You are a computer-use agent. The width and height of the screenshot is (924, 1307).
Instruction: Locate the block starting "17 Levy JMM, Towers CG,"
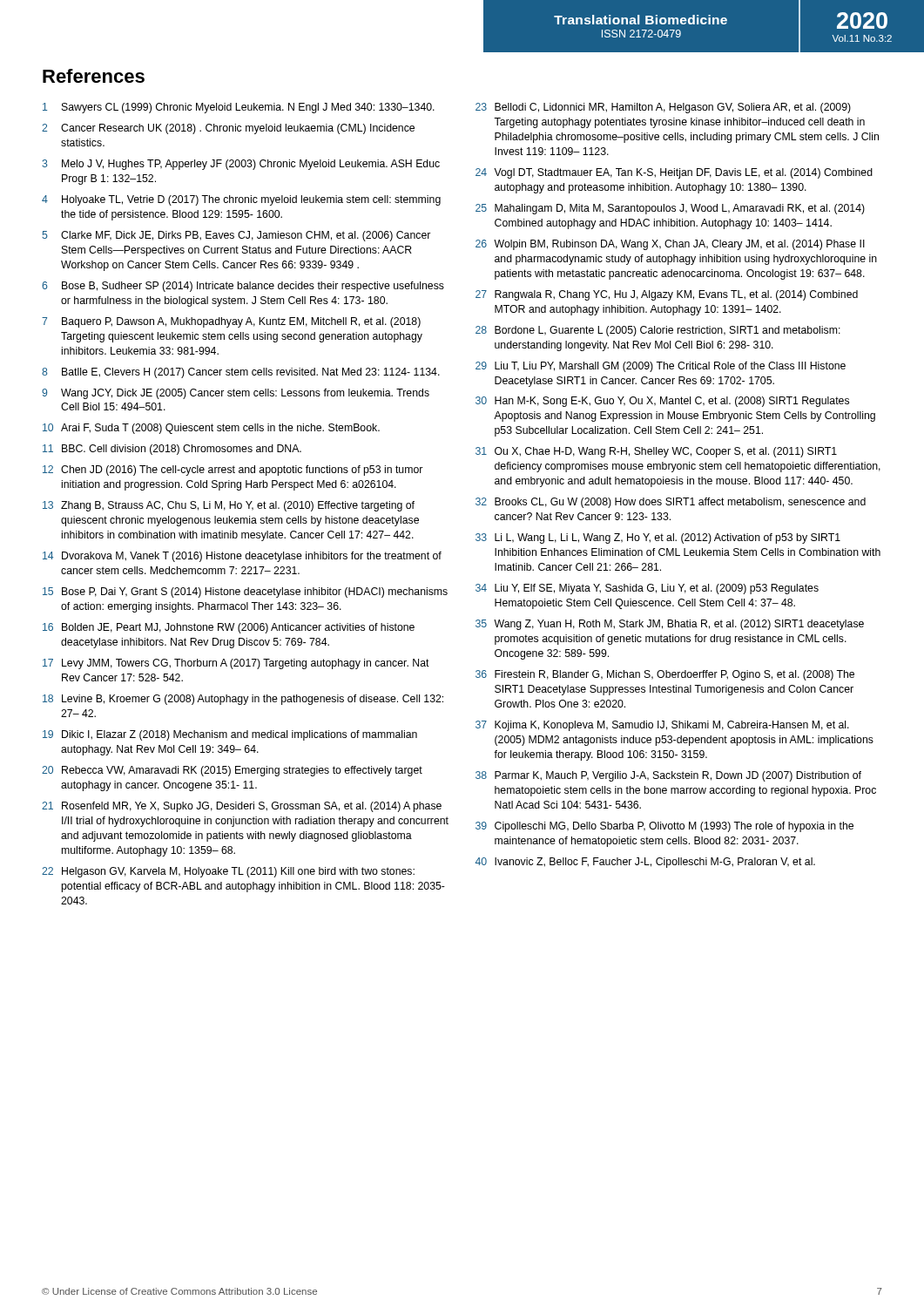click(245, 671)
